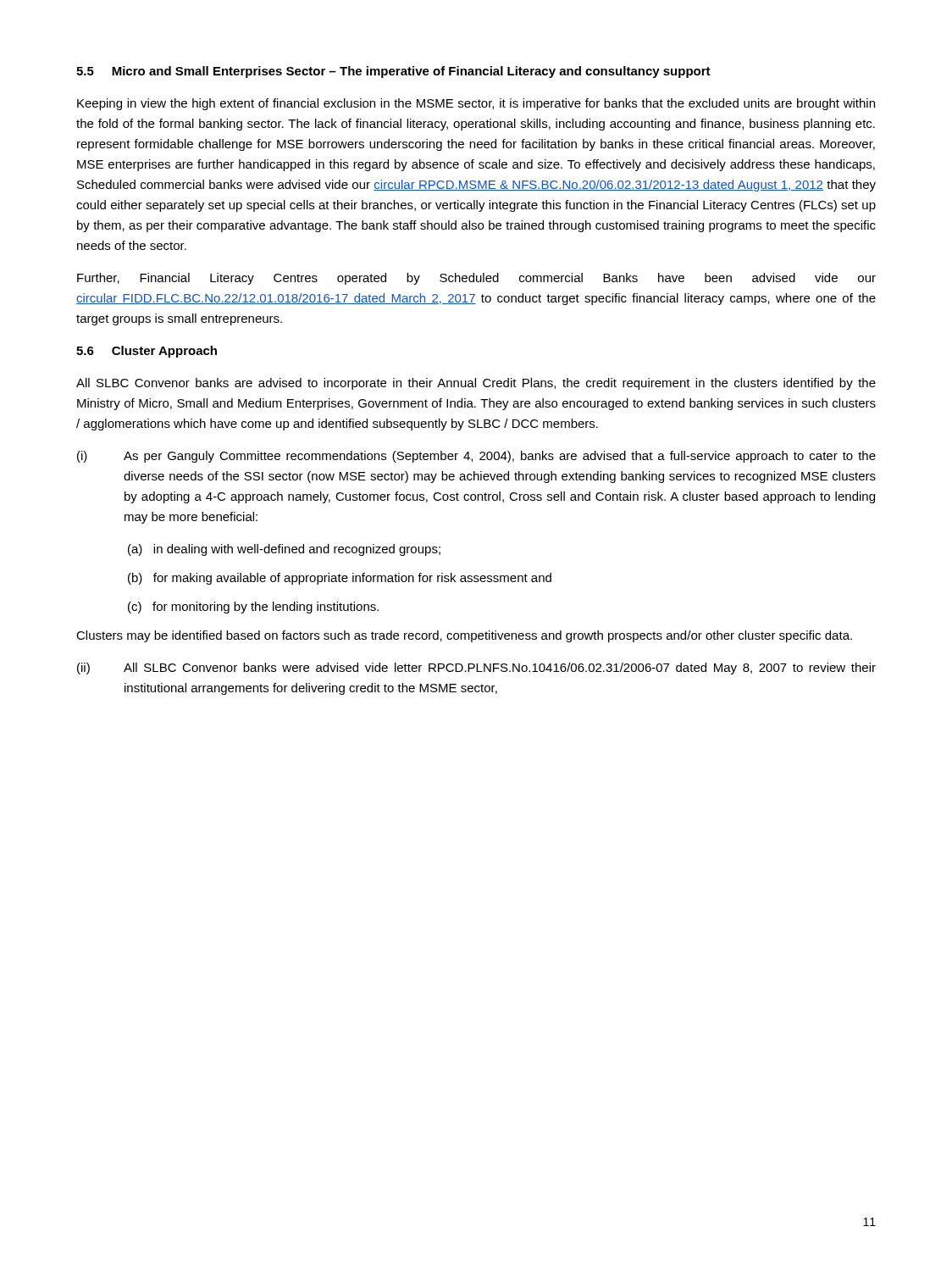This screenshot has height=1271, width=952.
Task: Find the list item that reads "(b) for making available of appropriate information"
Action: point(340,577)
